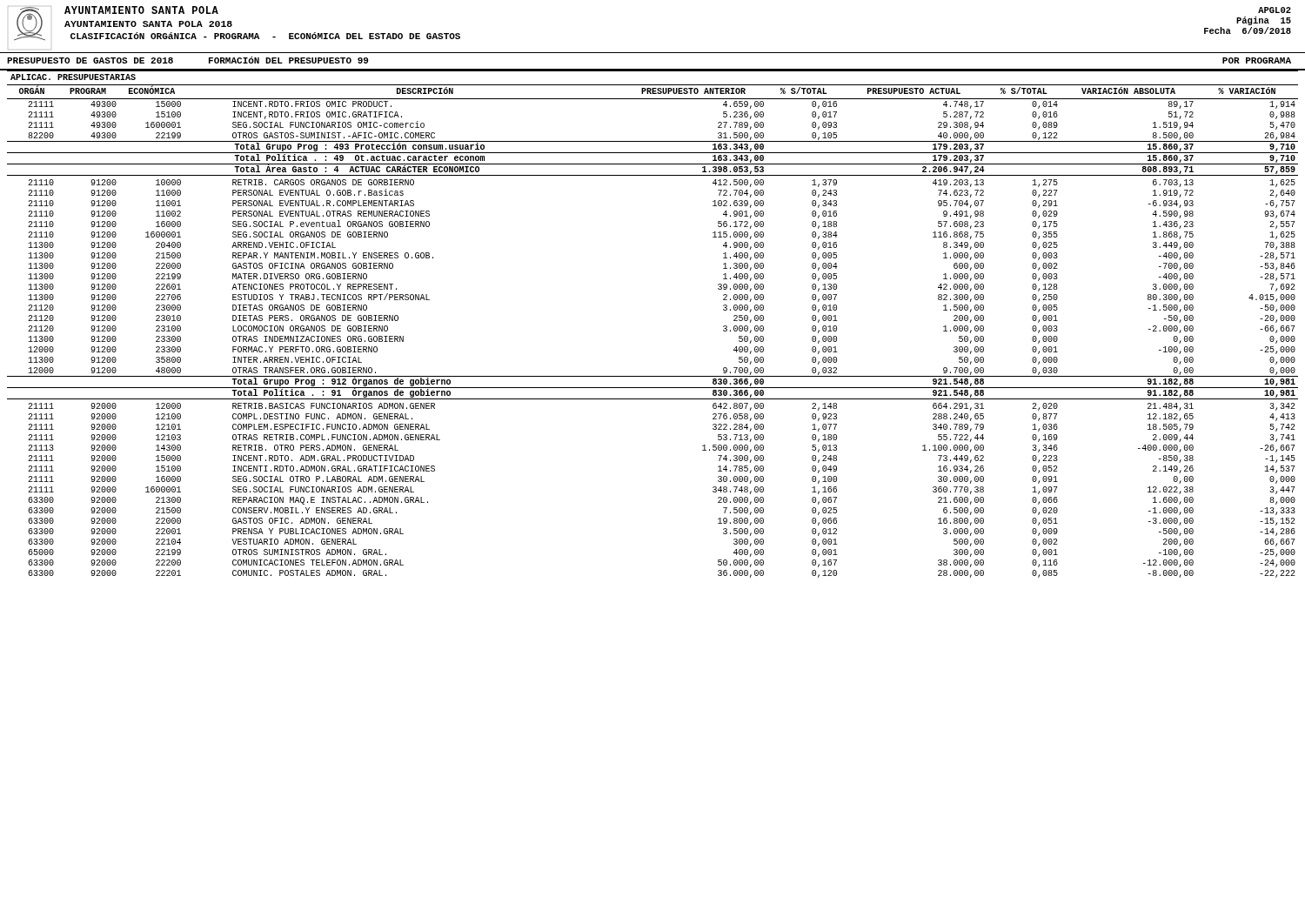1305x924 pixels.
Task: Find a table
Action: click(652, 325)
